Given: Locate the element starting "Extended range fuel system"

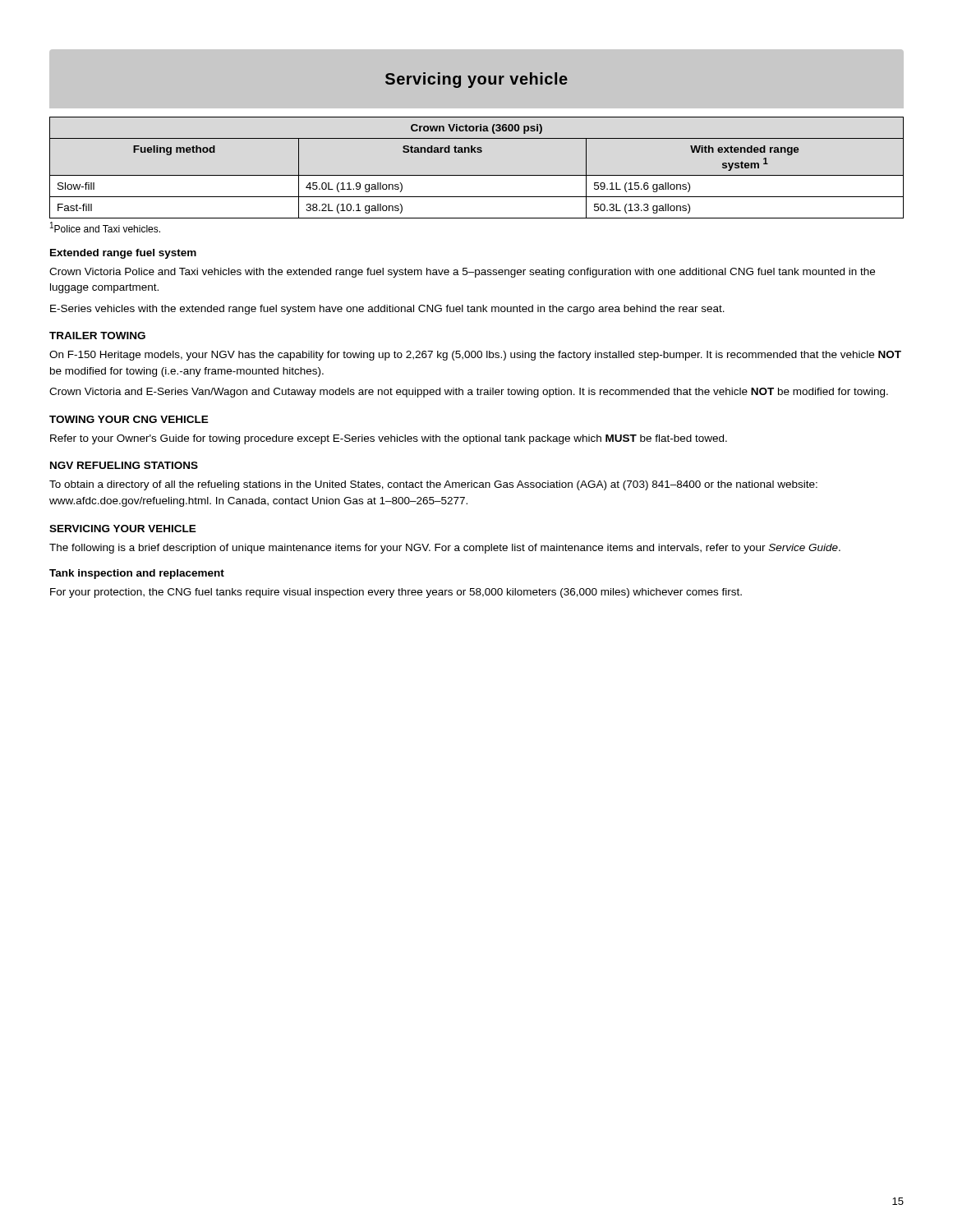Looking at the screenshot, I should [x=123, y=252].
